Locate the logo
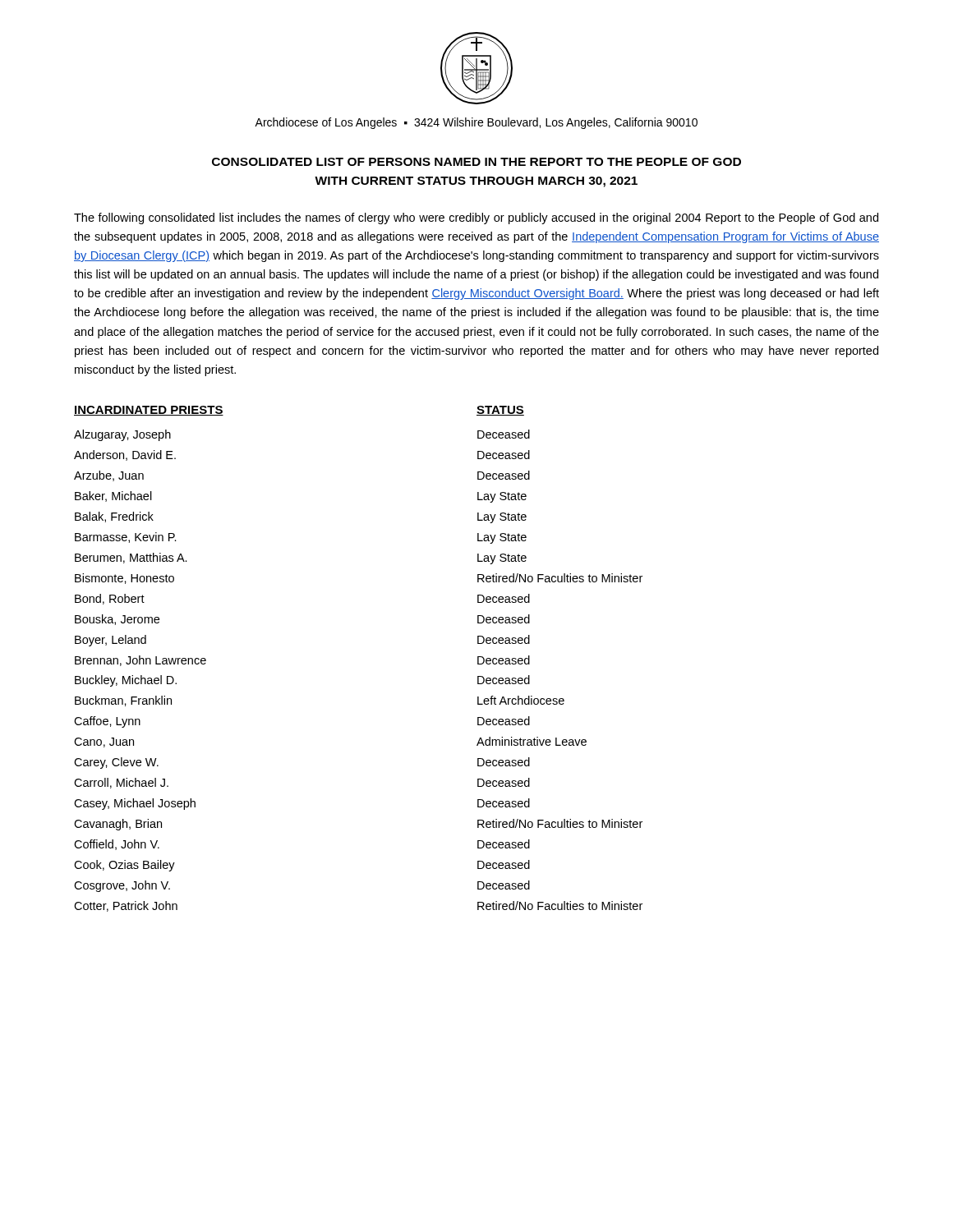The height and width of the screenshot is (1232, 953). point(476,54)
